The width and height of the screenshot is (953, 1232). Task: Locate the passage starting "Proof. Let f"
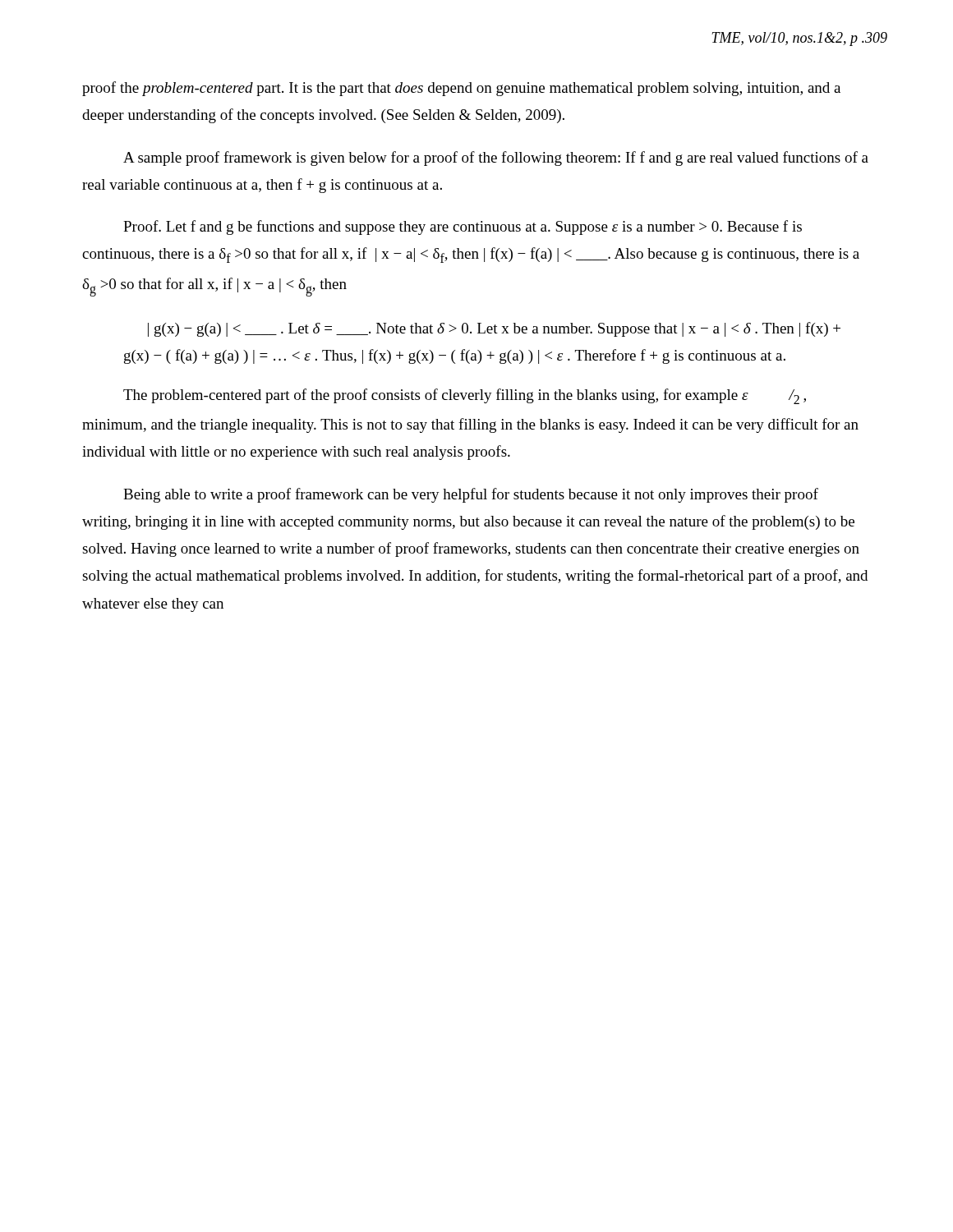[471, 257]
